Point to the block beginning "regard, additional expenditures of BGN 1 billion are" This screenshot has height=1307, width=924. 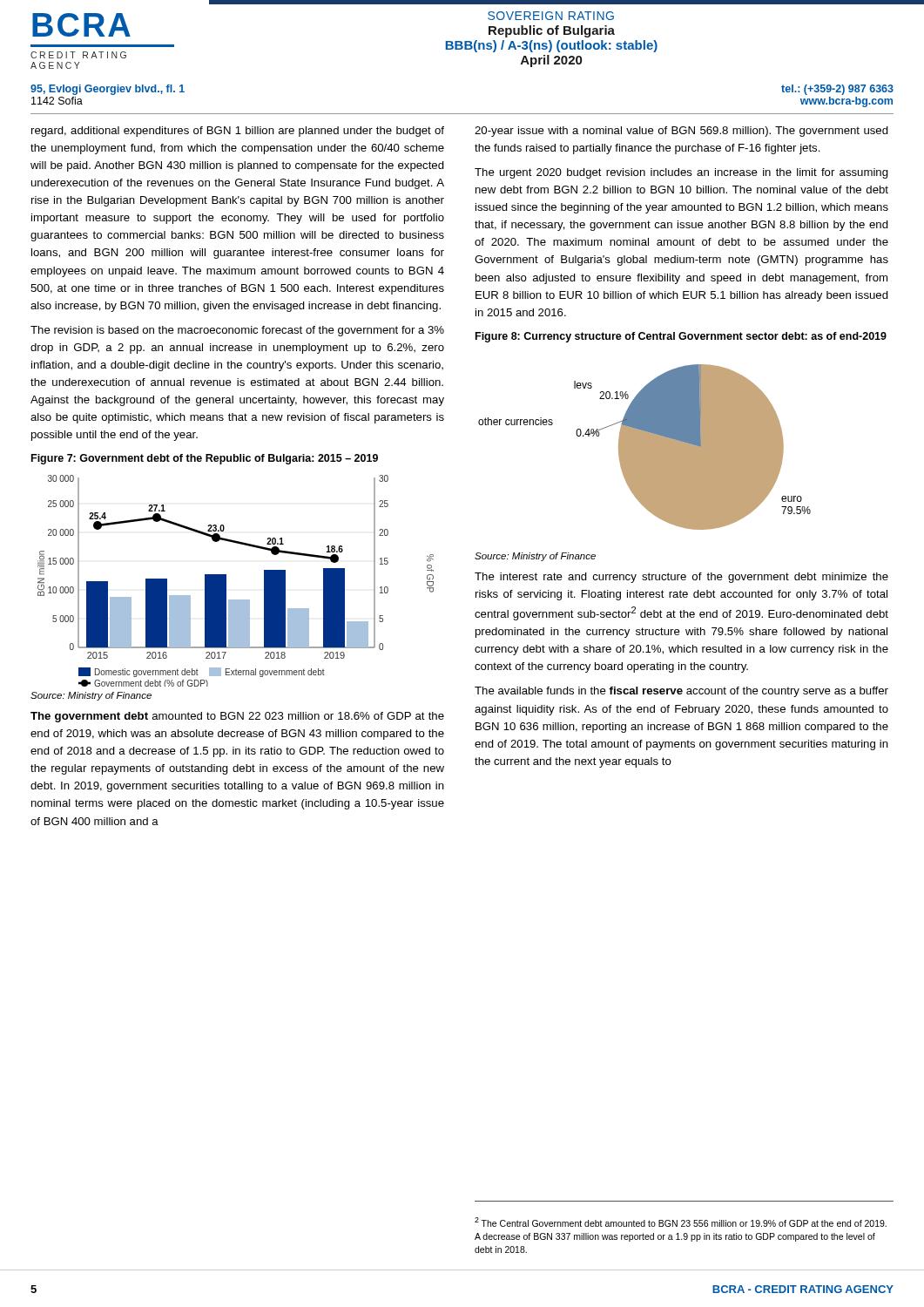237,218
